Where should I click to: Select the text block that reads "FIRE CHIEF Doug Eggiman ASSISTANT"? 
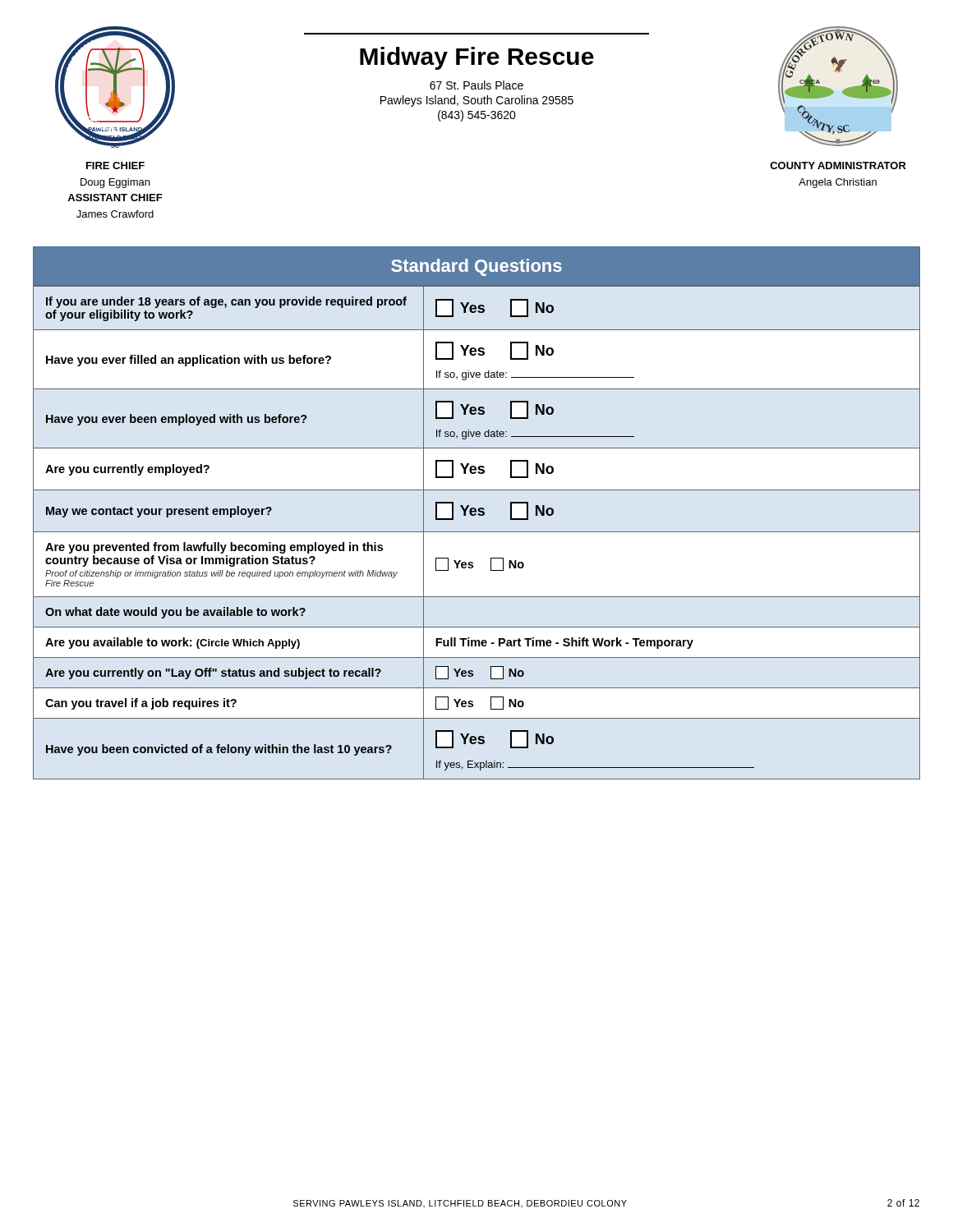point(115,190)
